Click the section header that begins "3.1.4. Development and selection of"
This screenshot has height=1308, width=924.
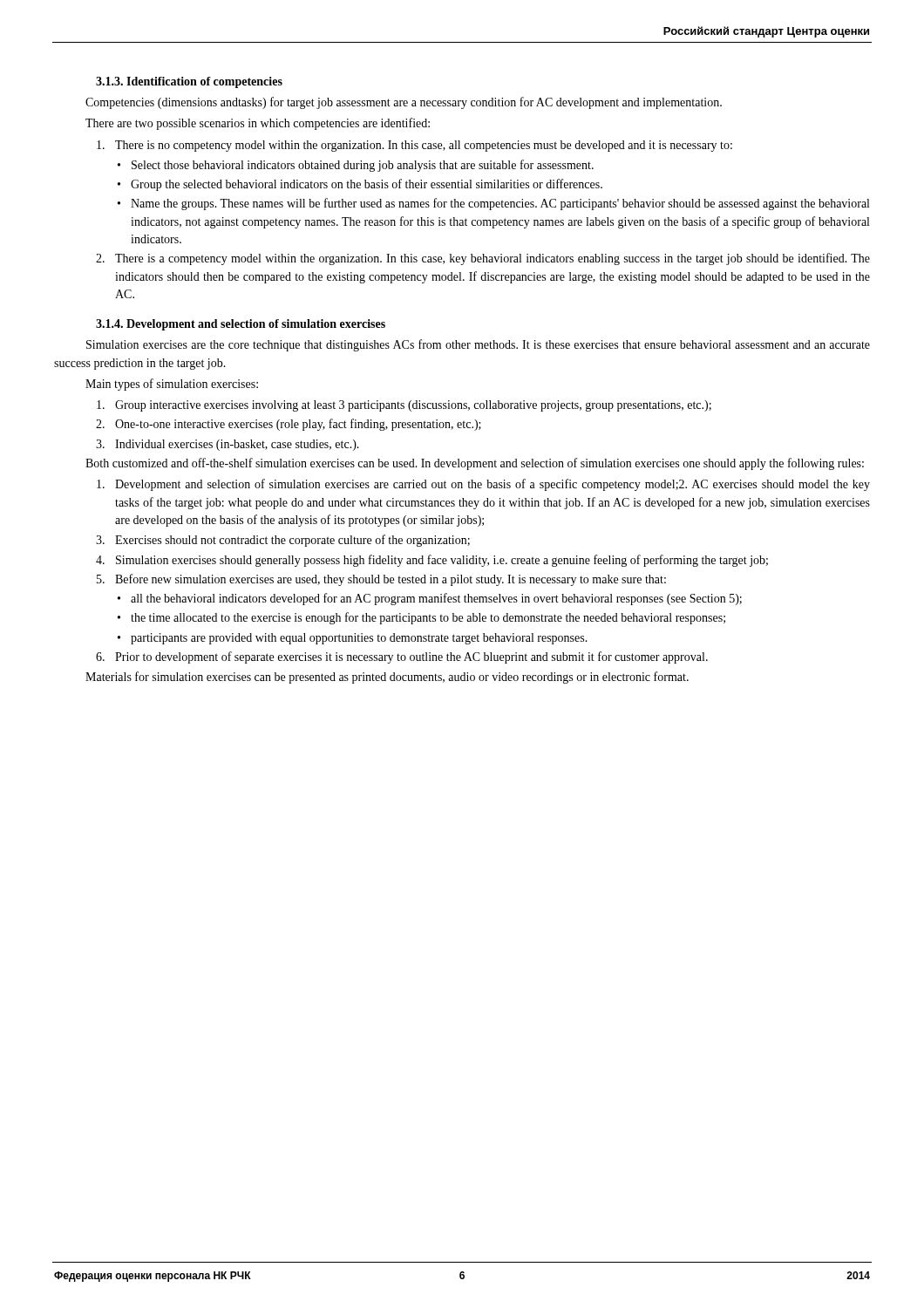tap(241, 324)
